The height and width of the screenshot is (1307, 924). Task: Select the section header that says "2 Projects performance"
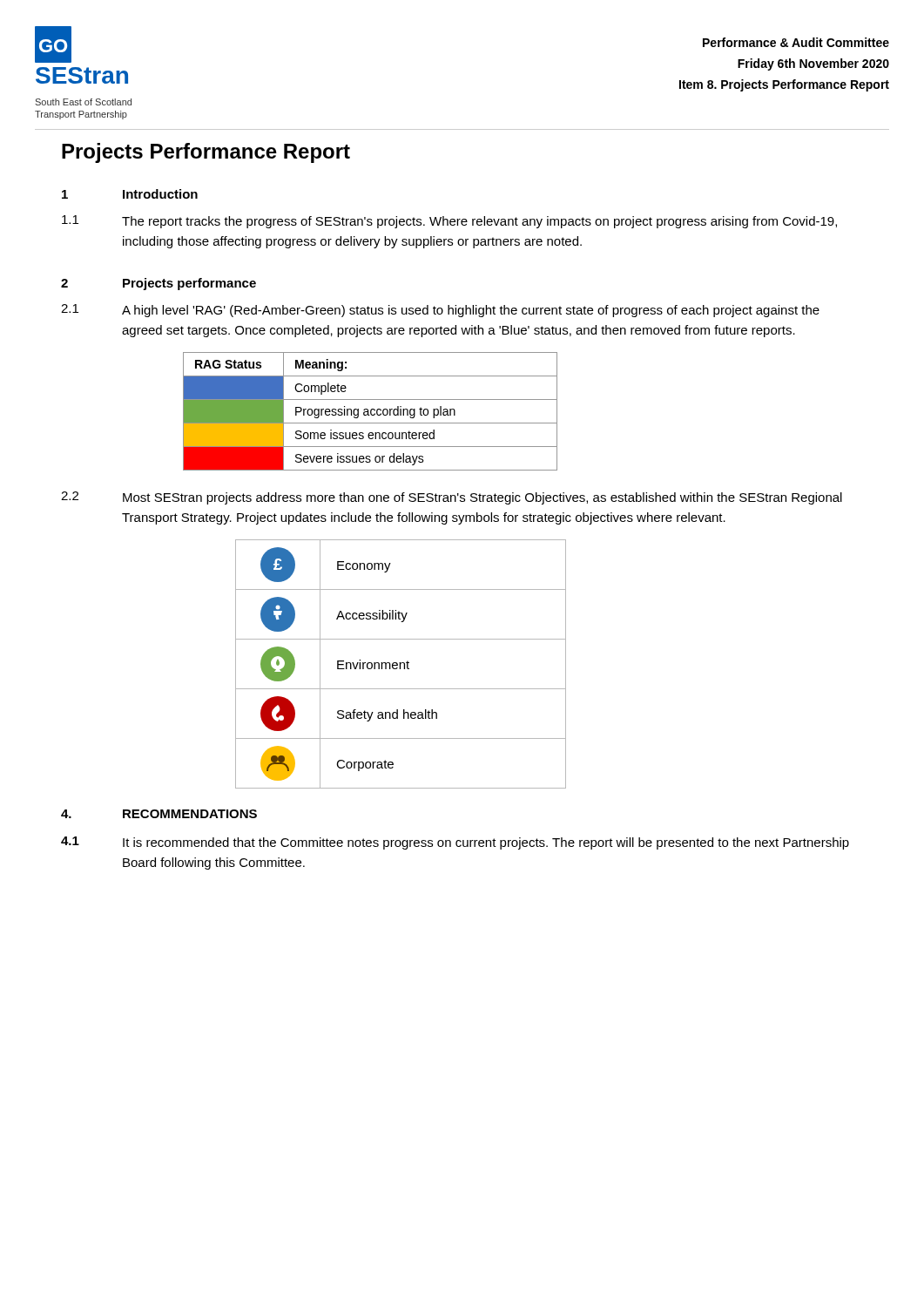click(159, 283)
